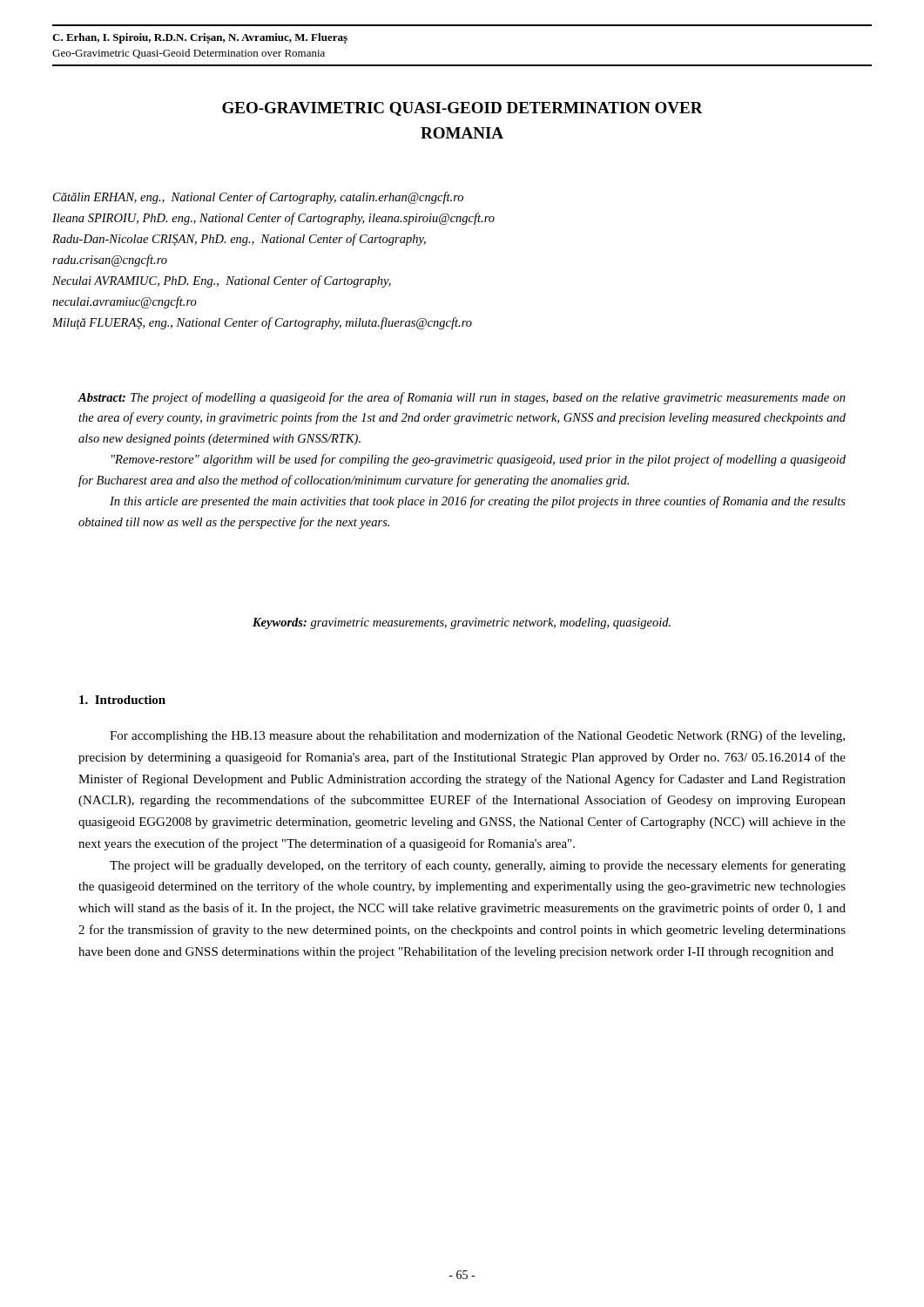Image resolution: width=924 pixels, height=1307 pixels.
Task: Click on the region starting "Cătălin ERHAN, eng., National Center of"
Action: click(258, 198)
